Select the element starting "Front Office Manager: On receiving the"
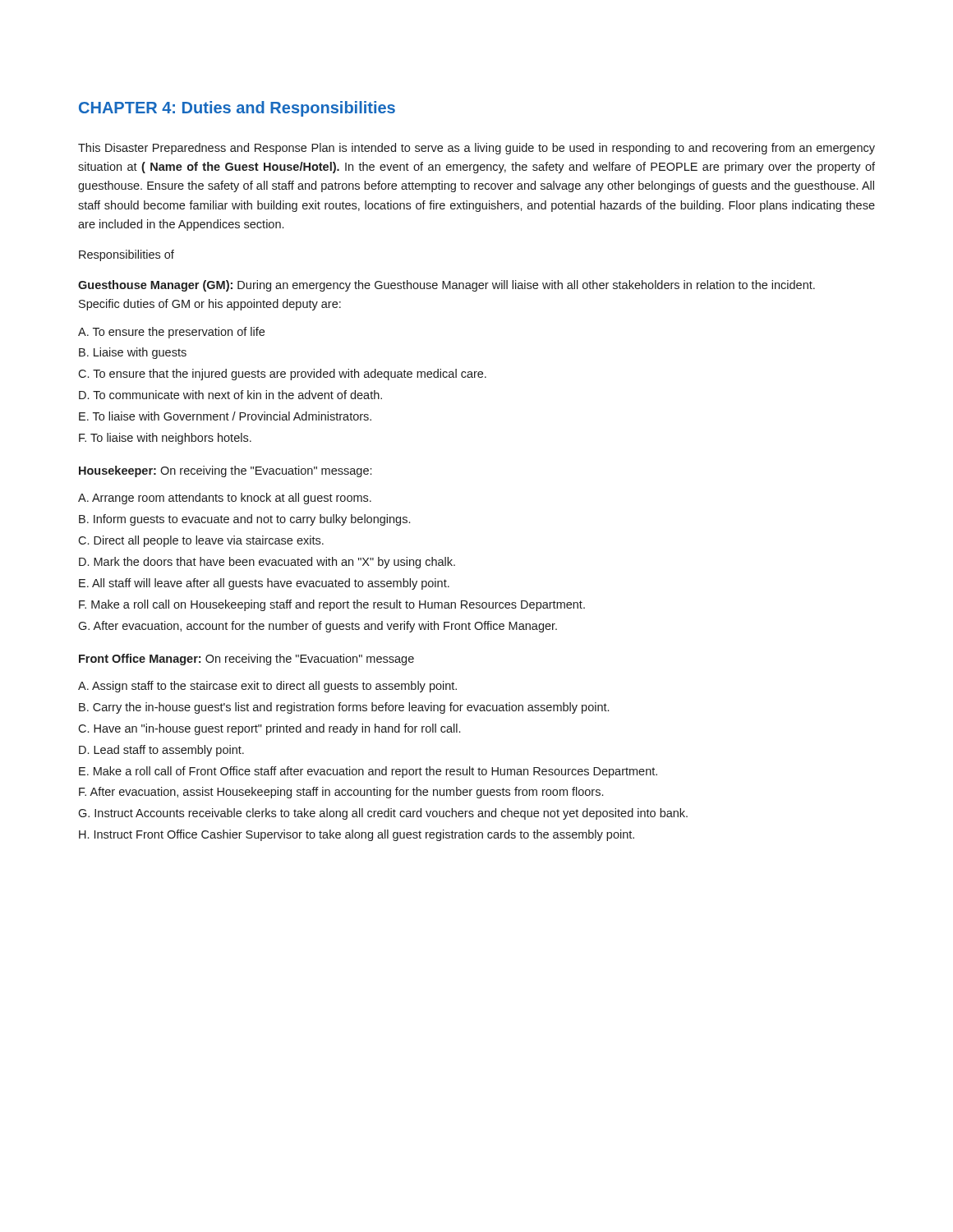Viewport: 953px width, 1232px height. tap(246, 658)
